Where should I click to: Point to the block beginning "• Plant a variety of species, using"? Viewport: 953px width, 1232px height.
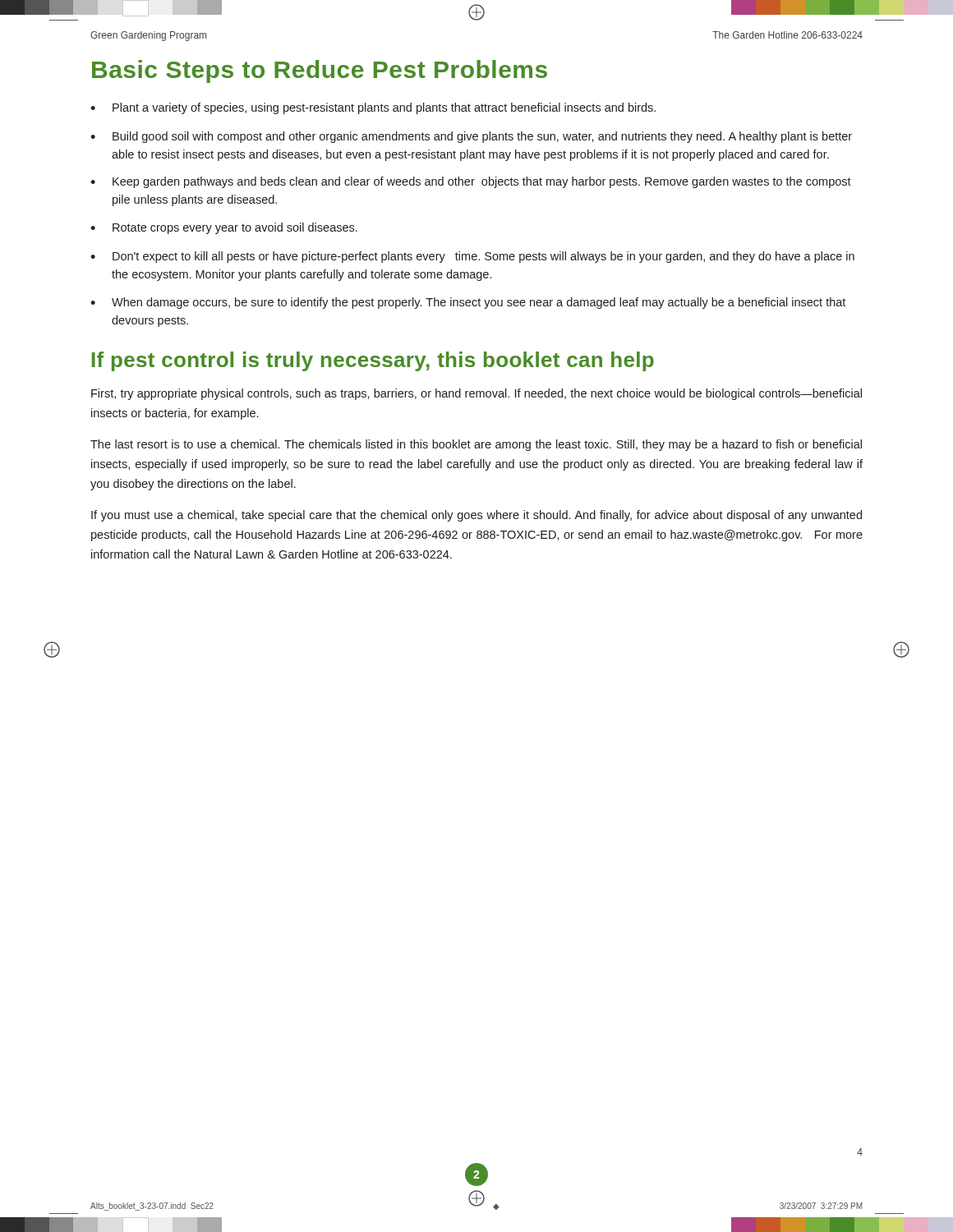point(374,109)
